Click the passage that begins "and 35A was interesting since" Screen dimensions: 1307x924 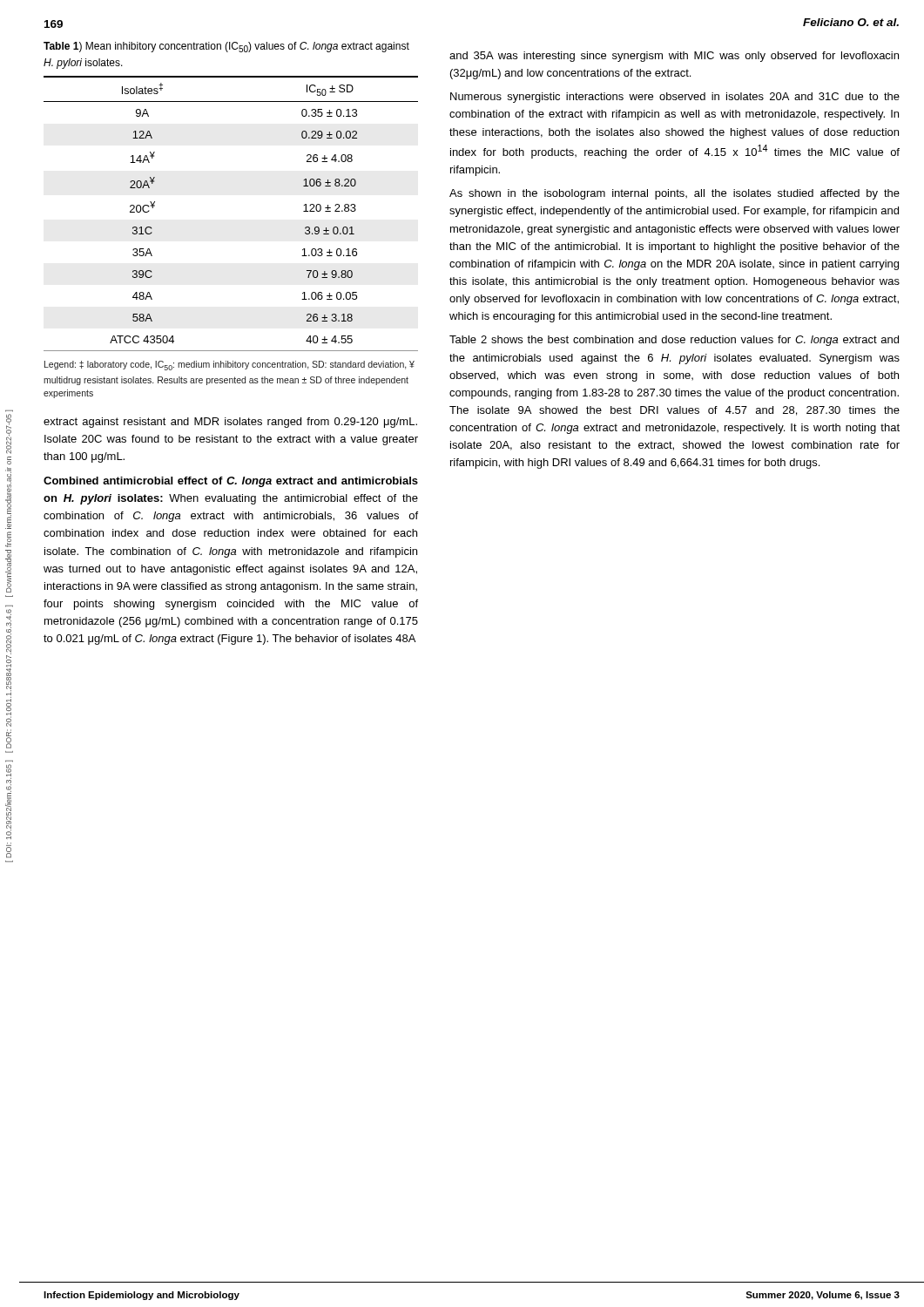point(674,64)
